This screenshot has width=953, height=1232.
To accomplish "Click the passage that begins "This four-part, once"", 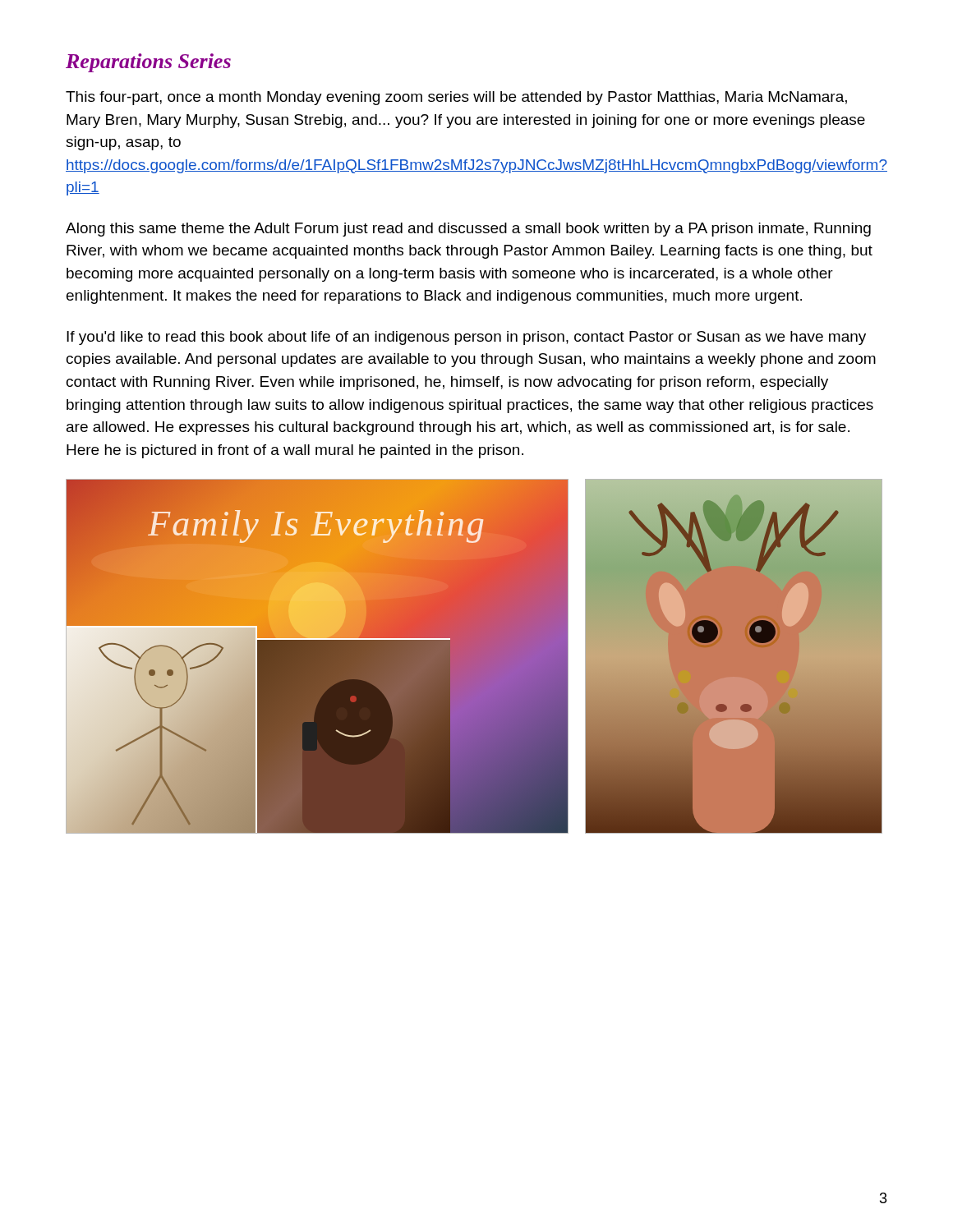I will (456, 98).
